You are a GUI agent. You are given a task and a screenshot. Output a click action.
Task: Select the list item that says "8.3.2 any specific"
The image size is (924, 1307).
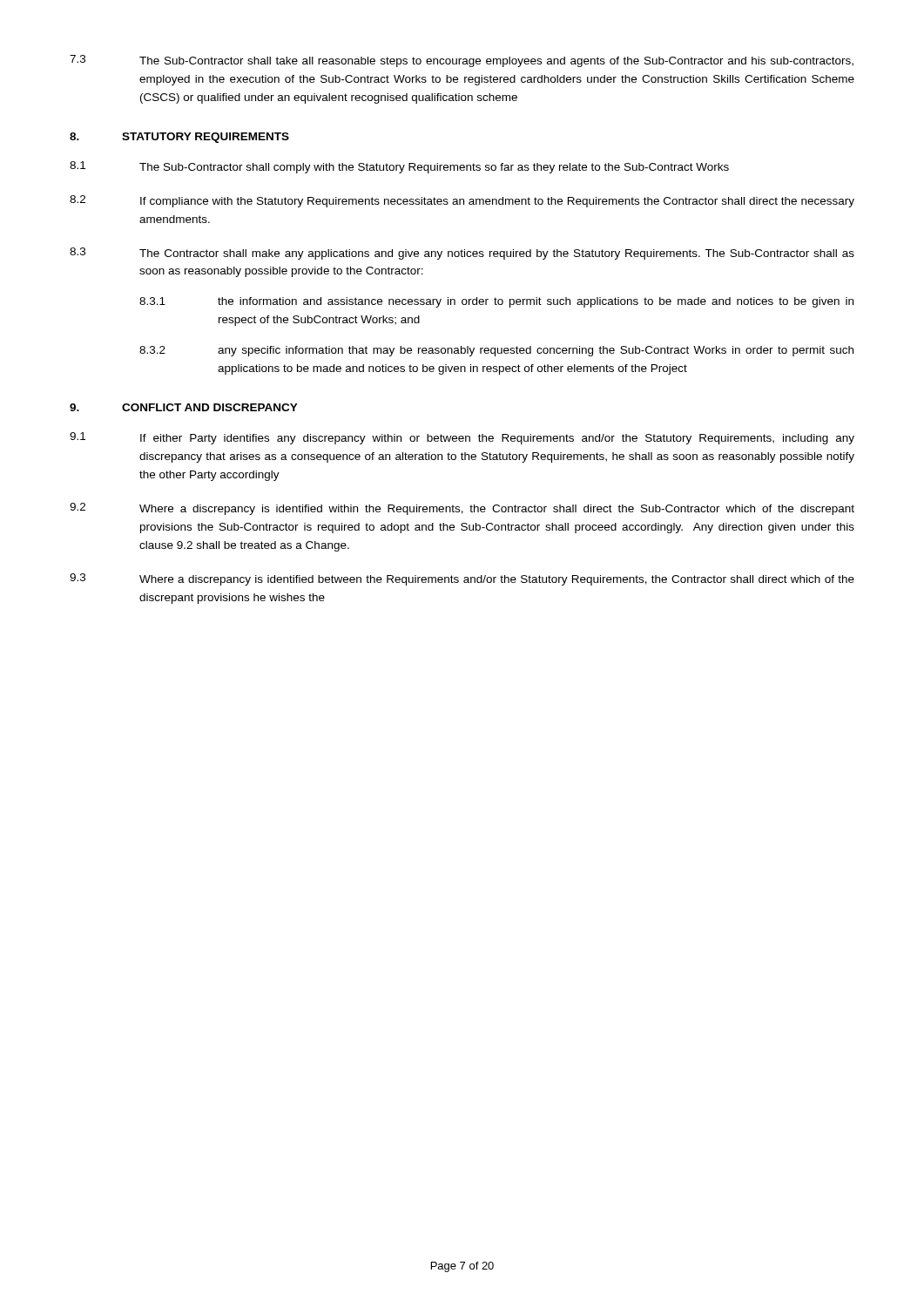(497, 360)
